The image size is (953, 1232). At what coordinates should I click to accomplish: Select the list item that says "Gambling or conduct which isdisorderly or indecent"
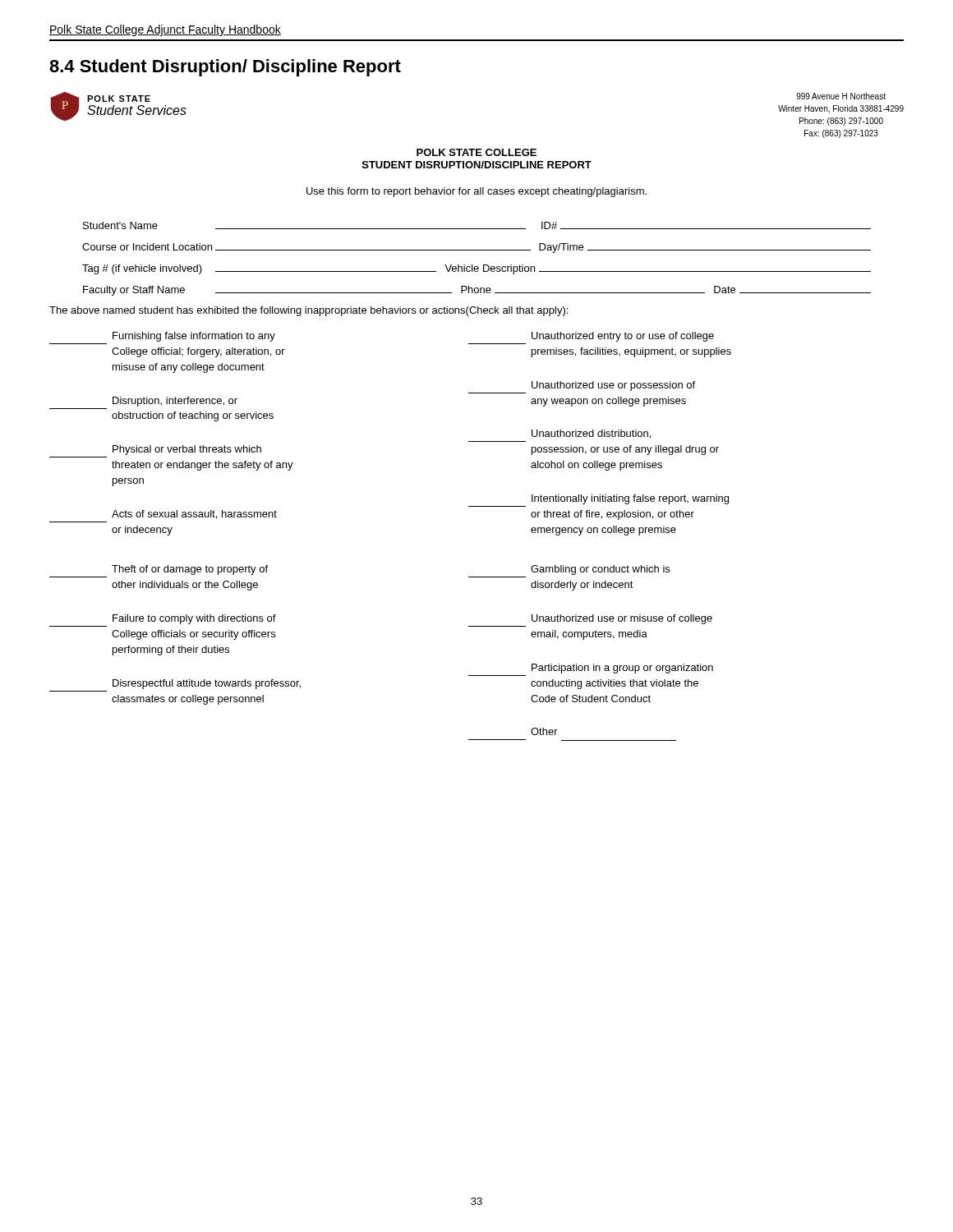point(600,570)
